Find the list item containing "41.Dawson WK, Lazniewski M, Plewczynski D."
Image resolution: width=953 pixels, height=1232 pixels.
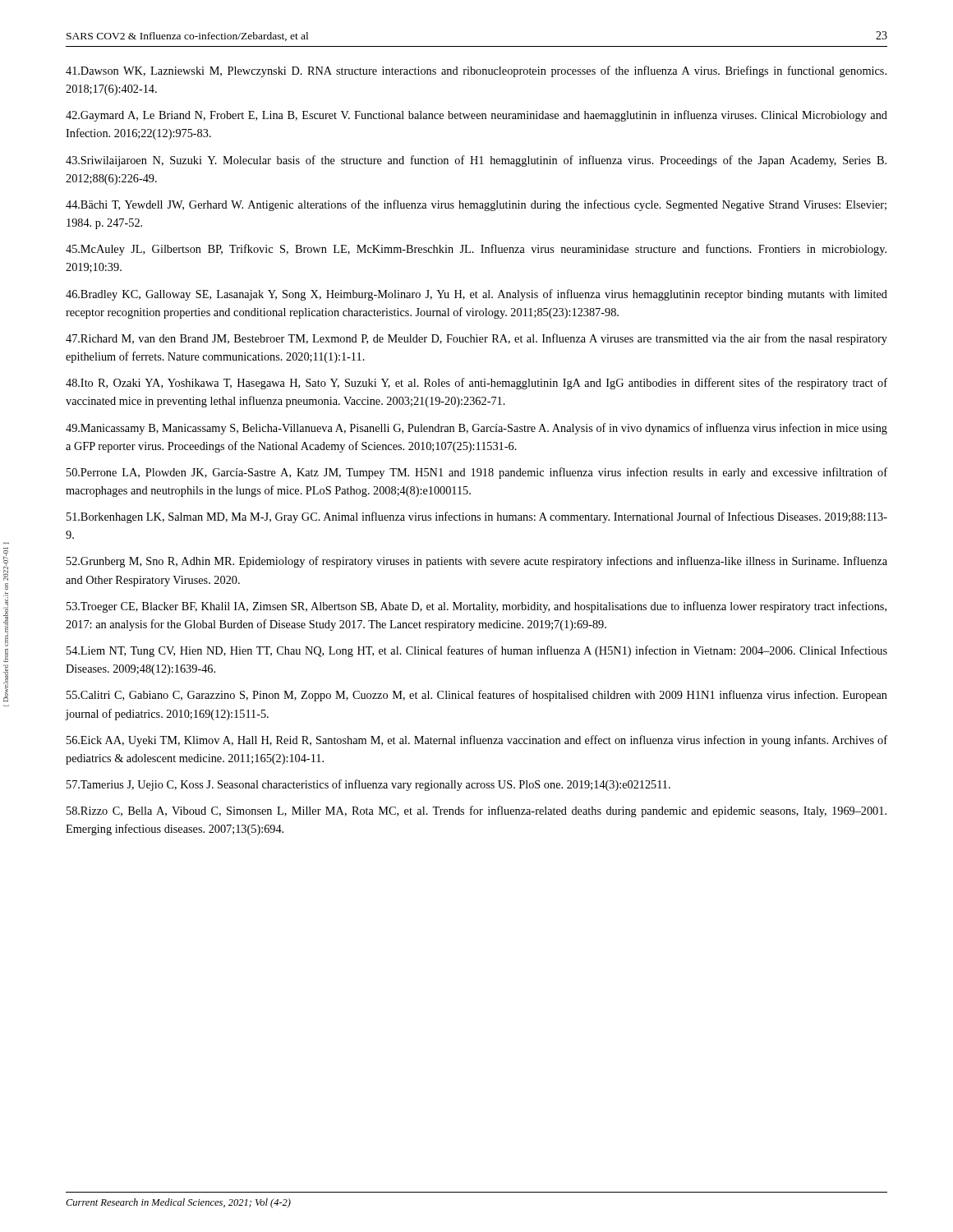coord(476,80)
